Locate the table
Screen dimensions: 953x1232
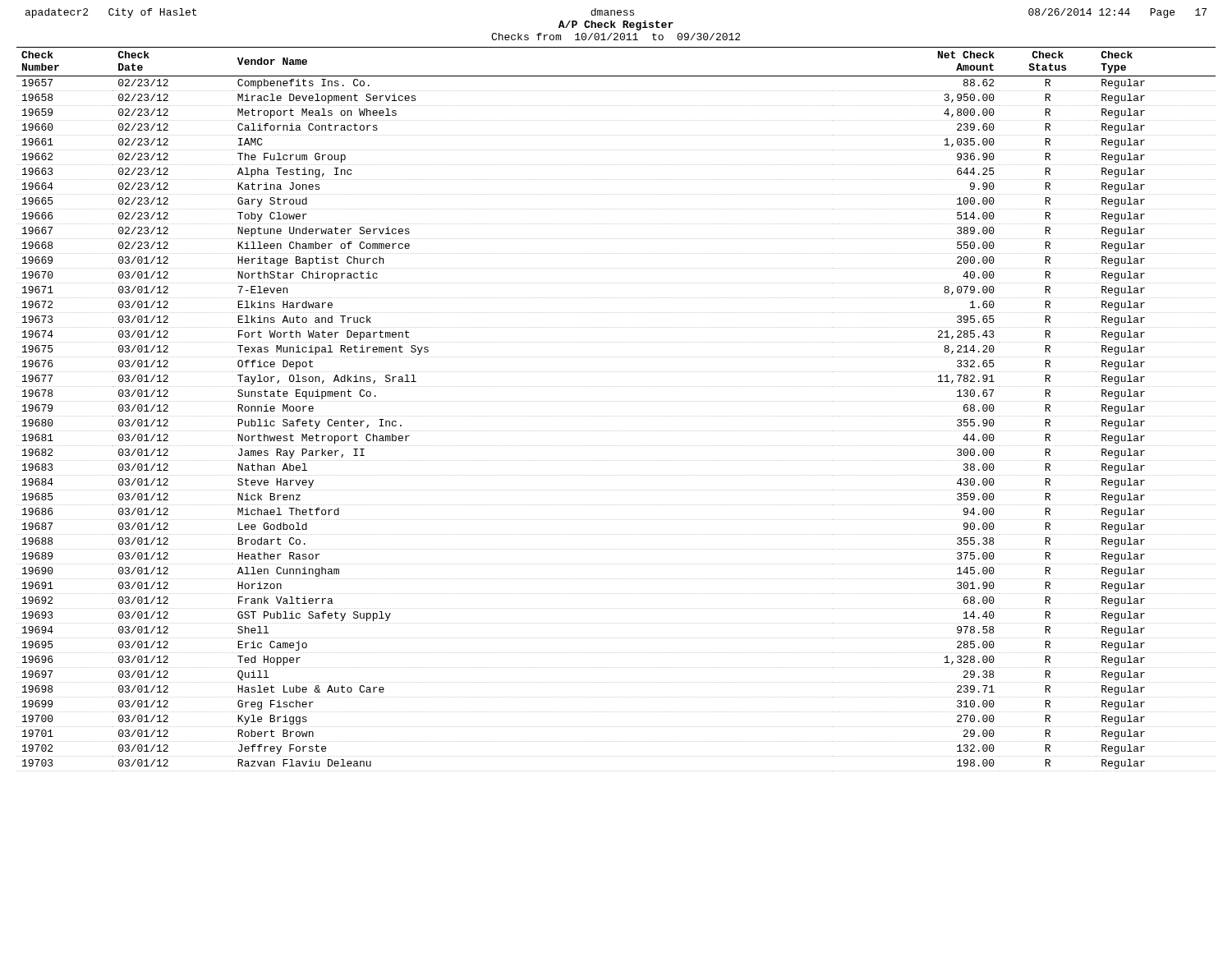[x=616, y=408]
